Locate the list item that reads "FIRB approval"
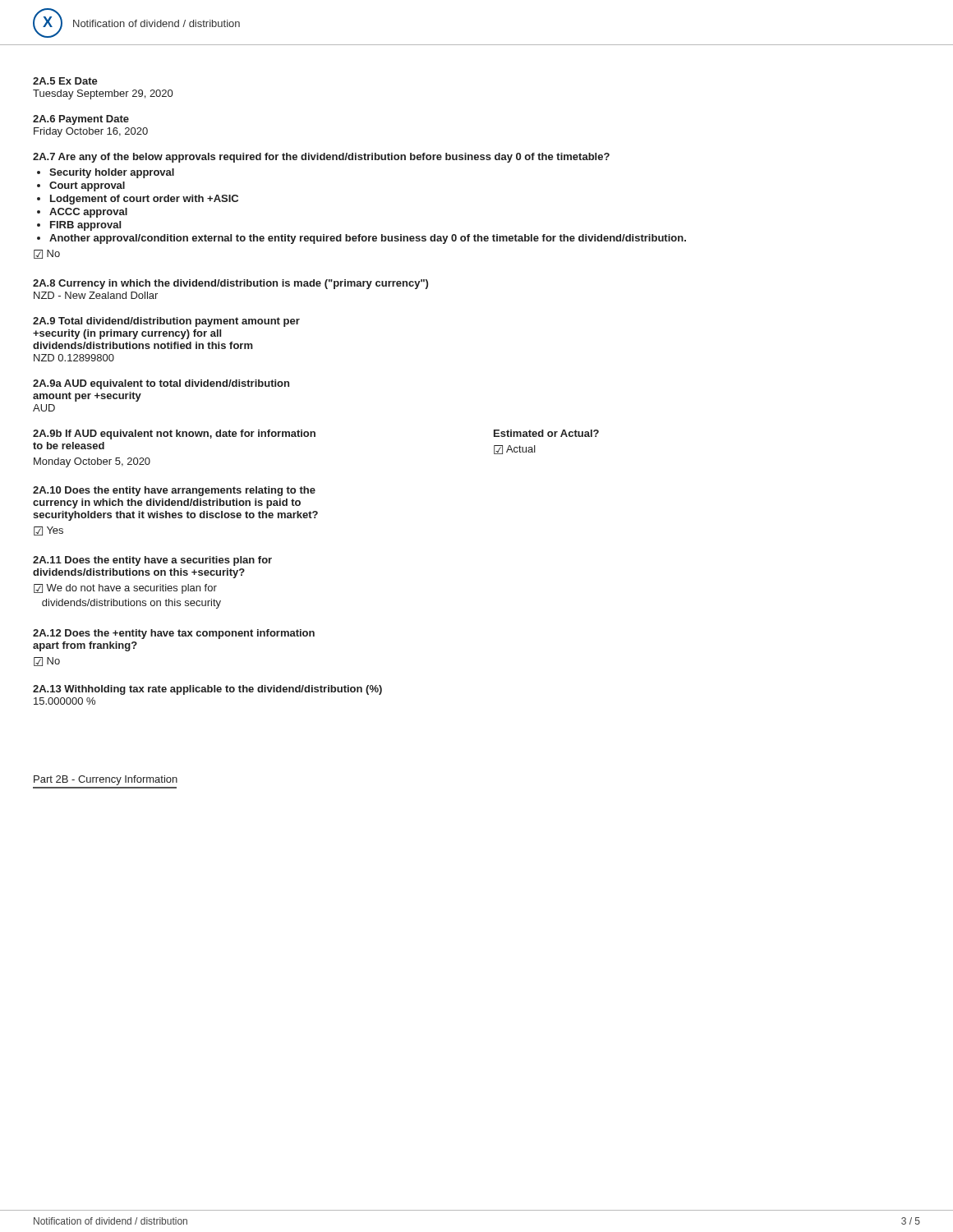The height and width of the screenshot is (1232, 953). pyautogui.click(x=85, y=225)
